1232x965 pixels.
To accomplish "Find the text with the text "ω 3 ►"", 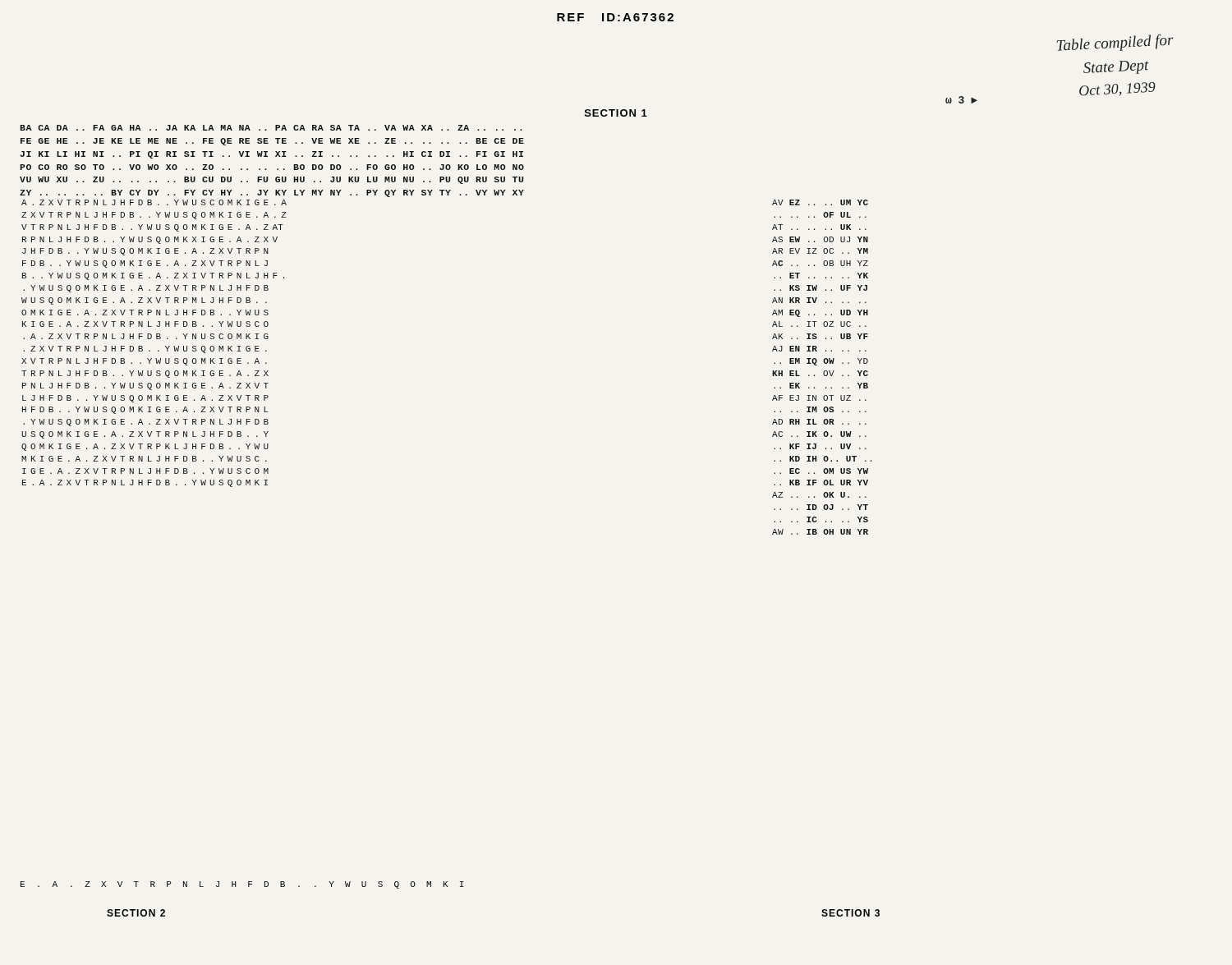I will tap(961, 101).
